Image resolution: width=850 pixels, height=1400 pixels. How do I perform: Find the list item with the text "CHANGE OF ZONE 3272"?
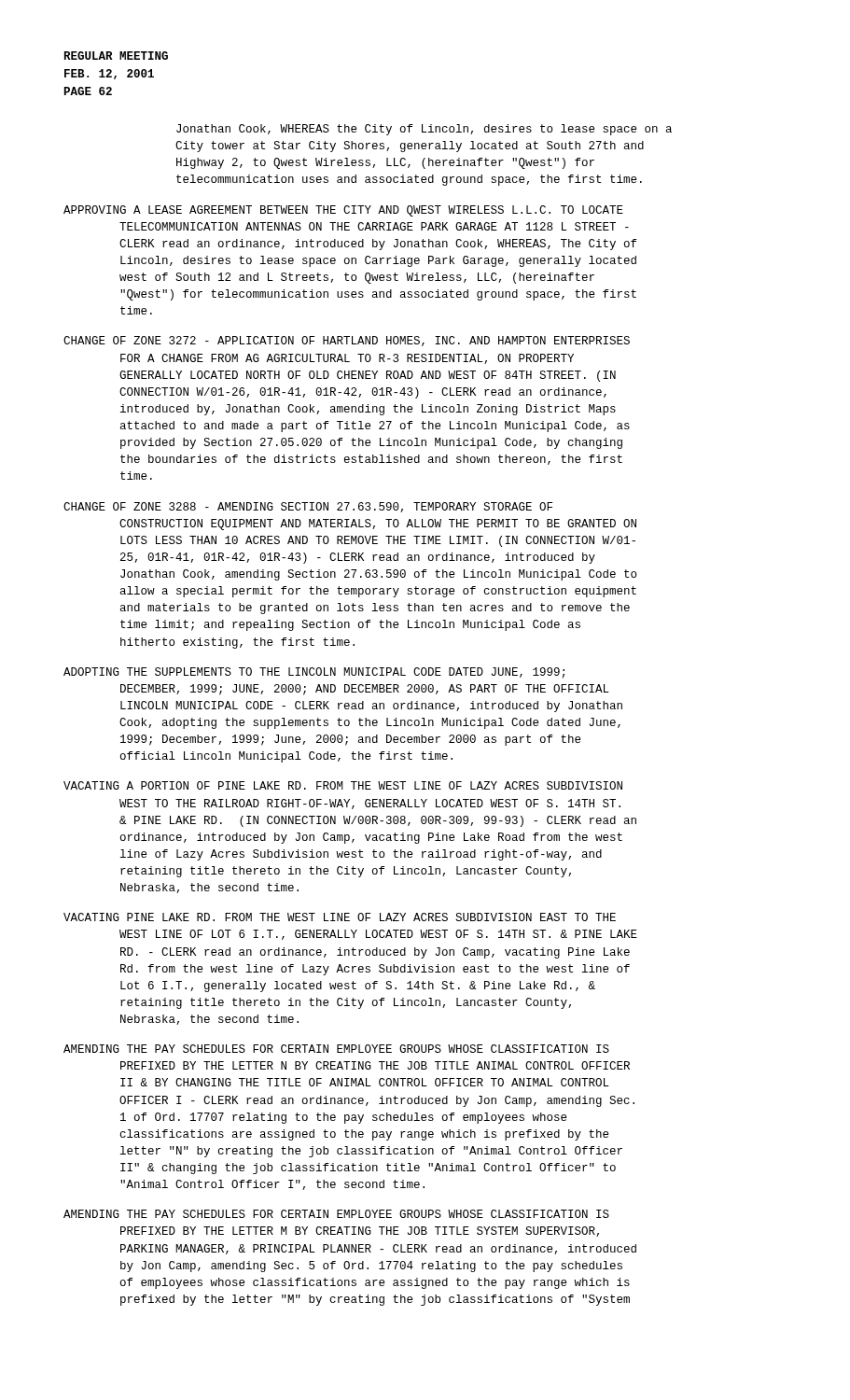[425, 410]
